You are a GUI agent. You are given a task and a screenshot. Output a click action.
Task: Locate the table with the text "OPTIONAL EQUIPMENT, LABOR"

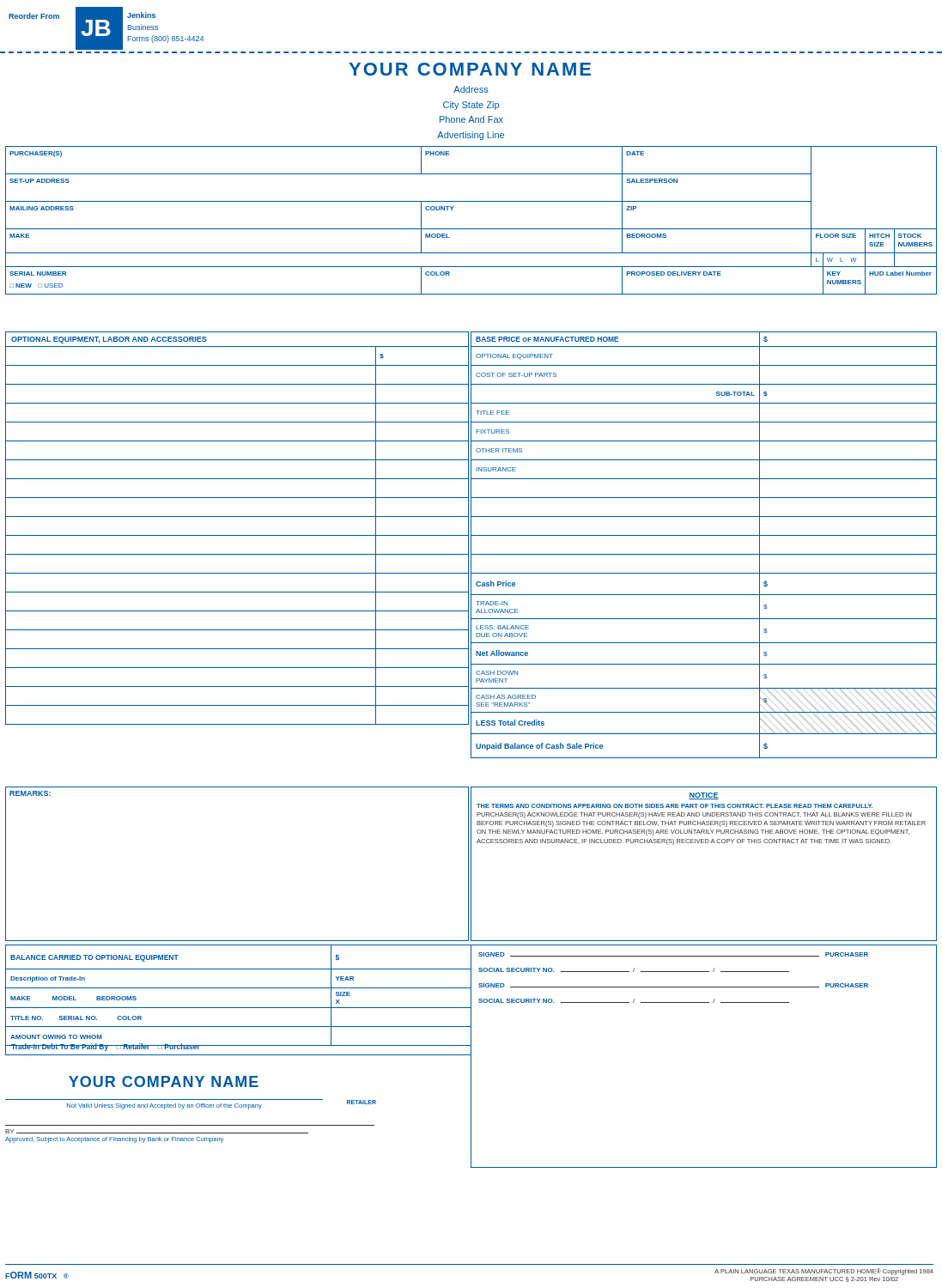coord(237,528)
